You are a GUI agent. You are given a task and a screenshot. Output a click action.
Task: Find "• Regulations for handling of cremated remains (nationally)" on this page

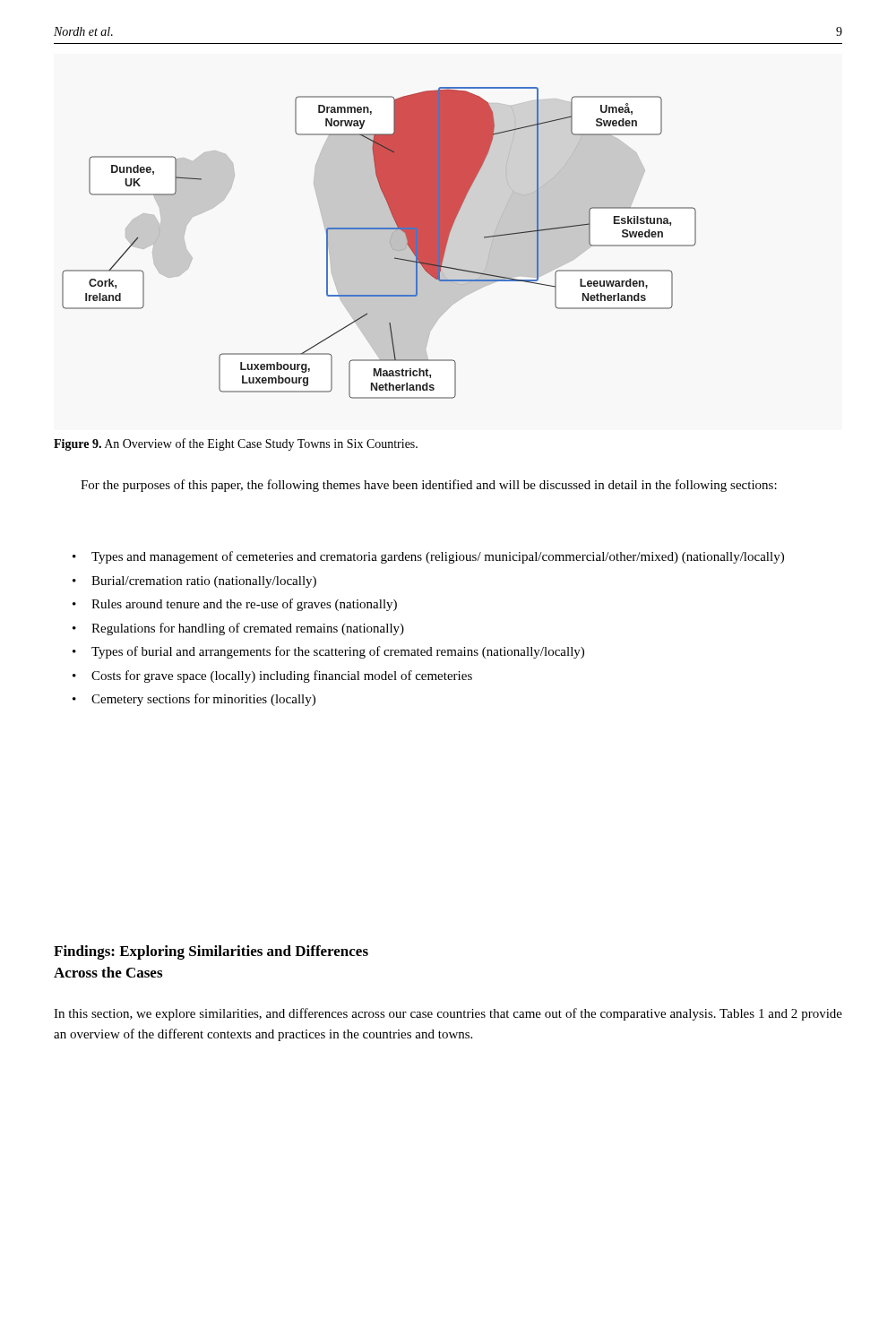click(238, 629)
